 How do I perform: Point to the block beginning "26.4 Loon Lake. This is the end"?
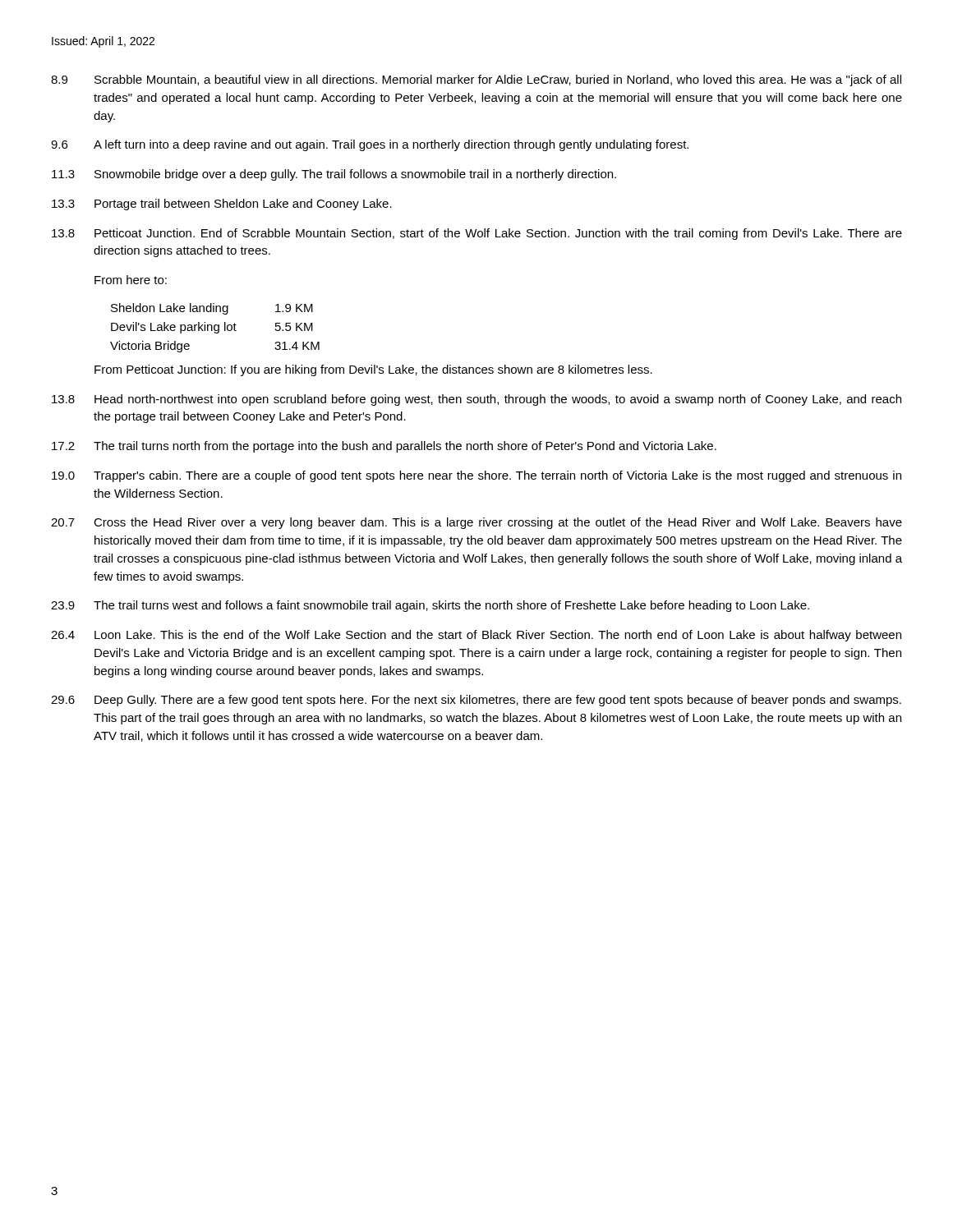(476, 653)
